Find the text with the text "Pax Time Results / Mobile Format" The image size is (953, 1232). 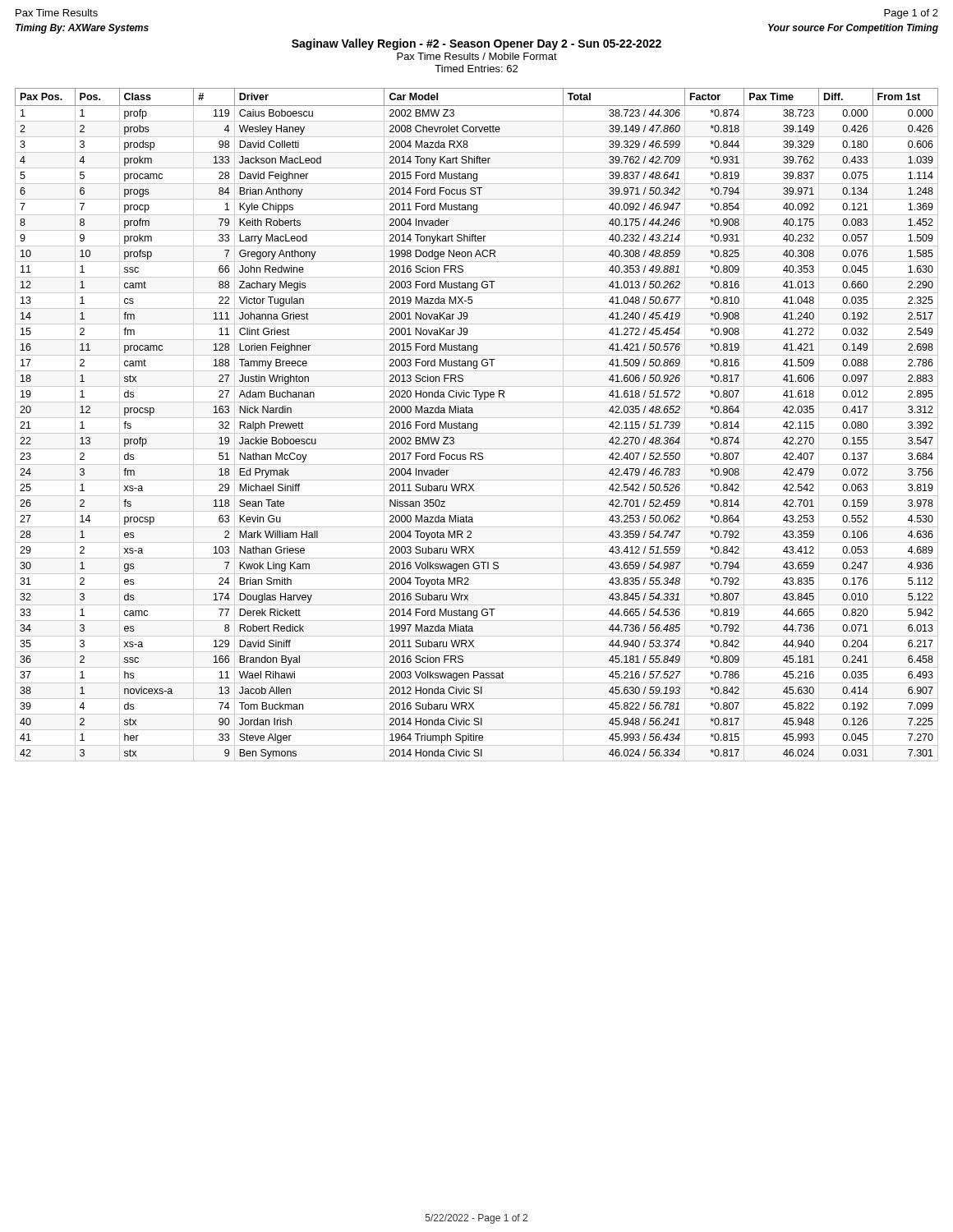coord(476,56)
